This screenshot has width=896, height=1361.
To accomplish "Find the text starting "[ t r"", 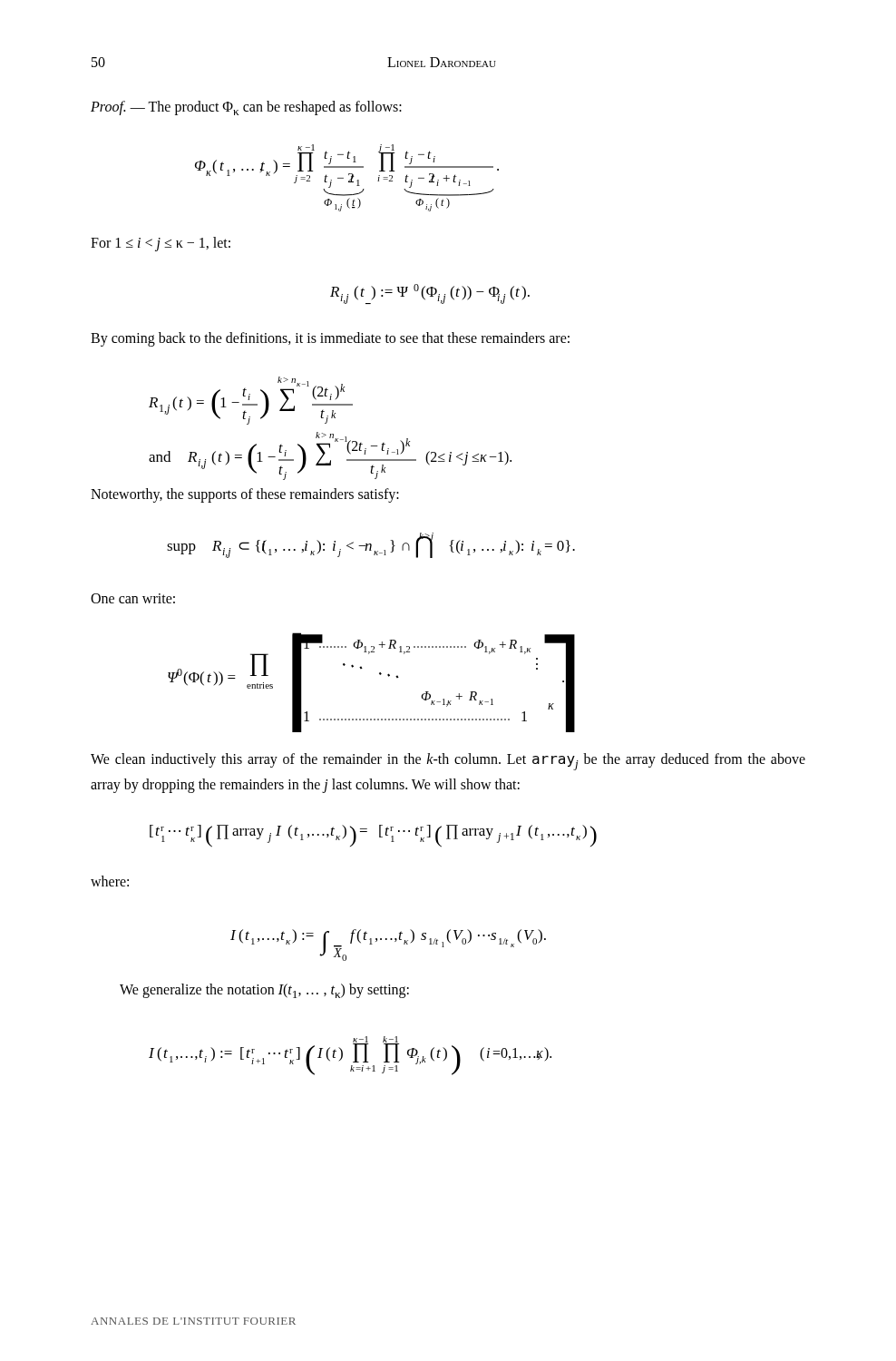I will [448, 831].
